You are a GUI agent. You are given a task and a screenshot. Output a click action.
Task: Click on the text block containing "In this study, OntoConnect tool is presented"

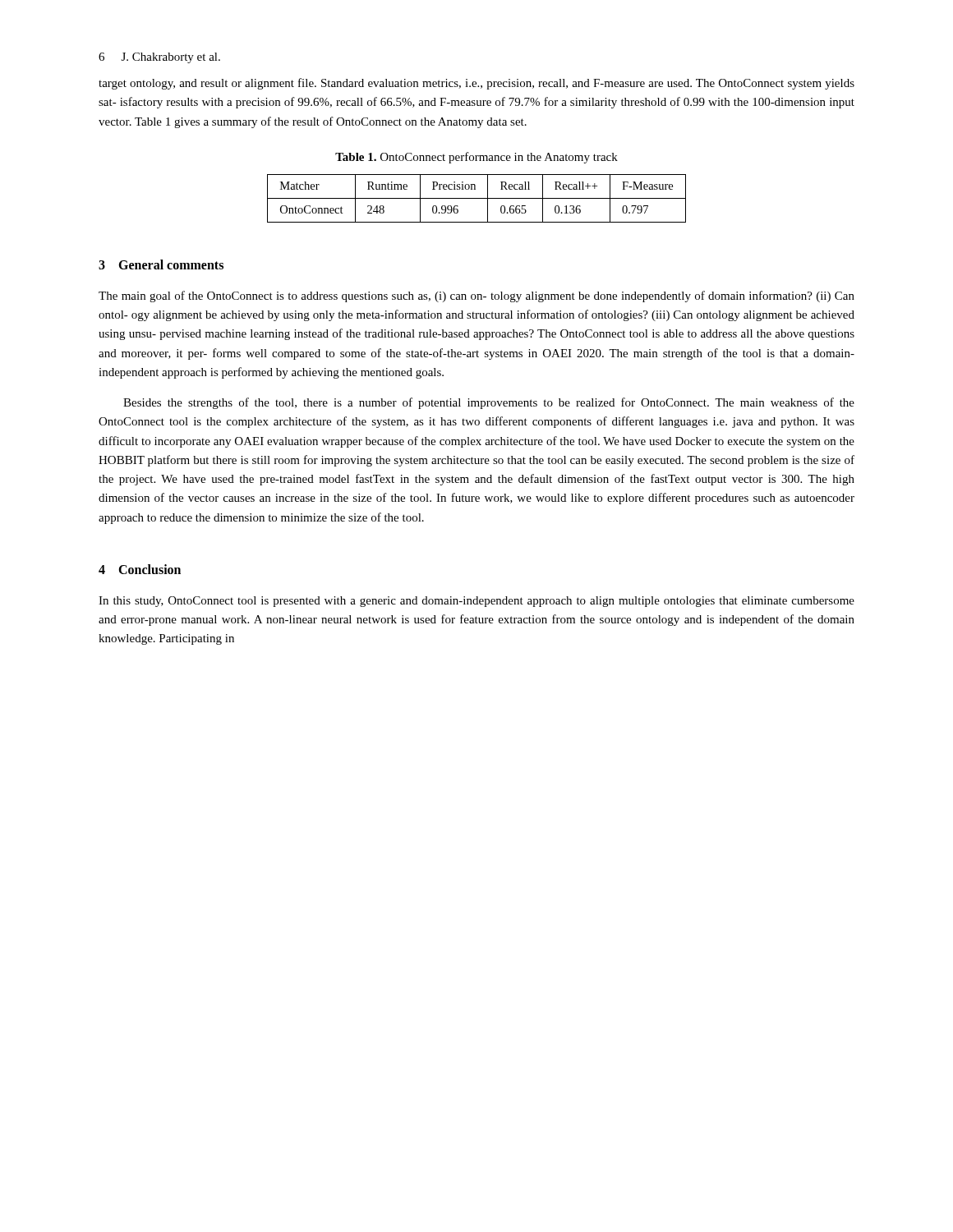[x=476, y=619]
